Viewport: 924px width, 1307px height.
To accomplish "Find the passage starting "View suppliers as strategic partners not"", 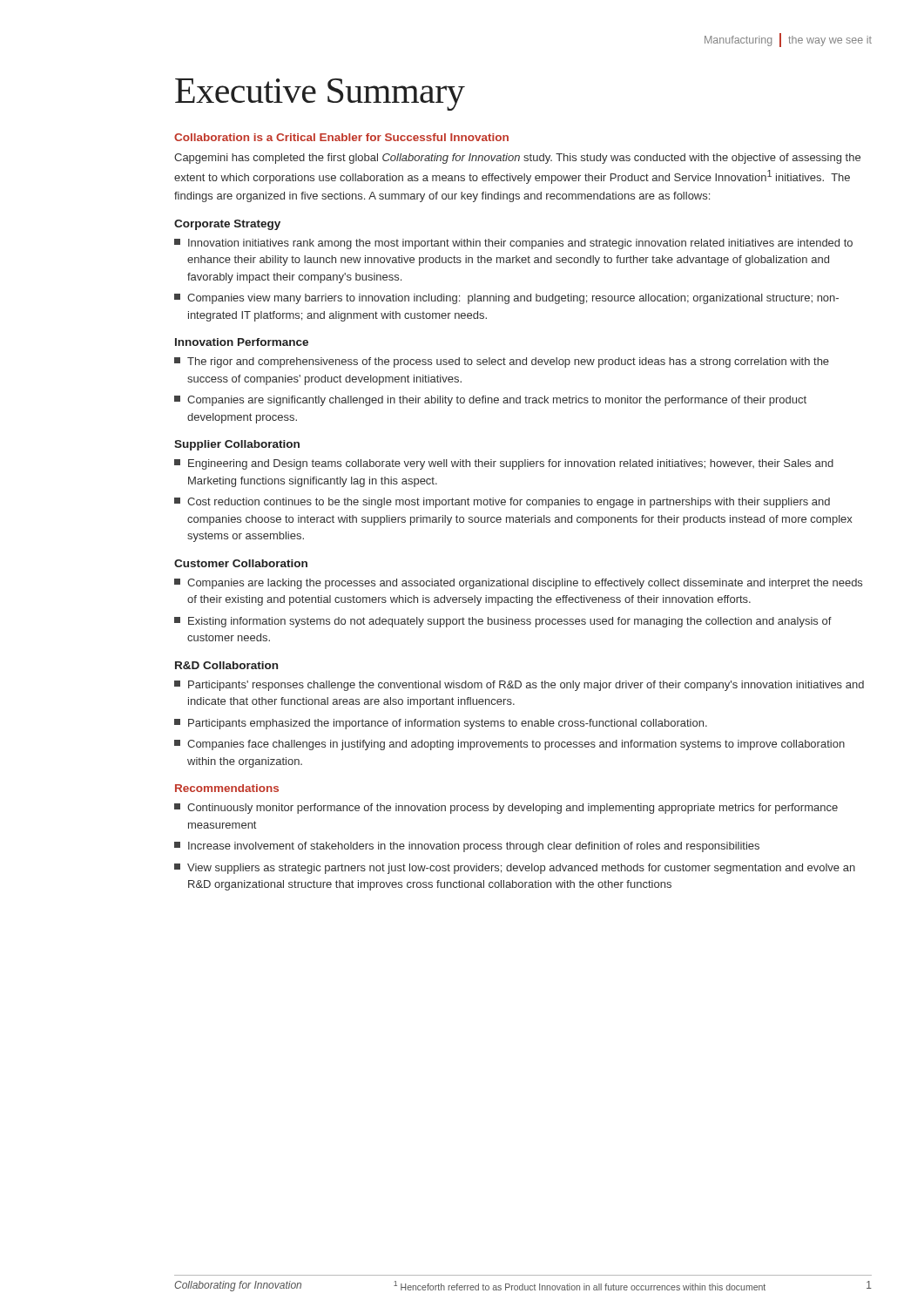I will coord(523,876).
